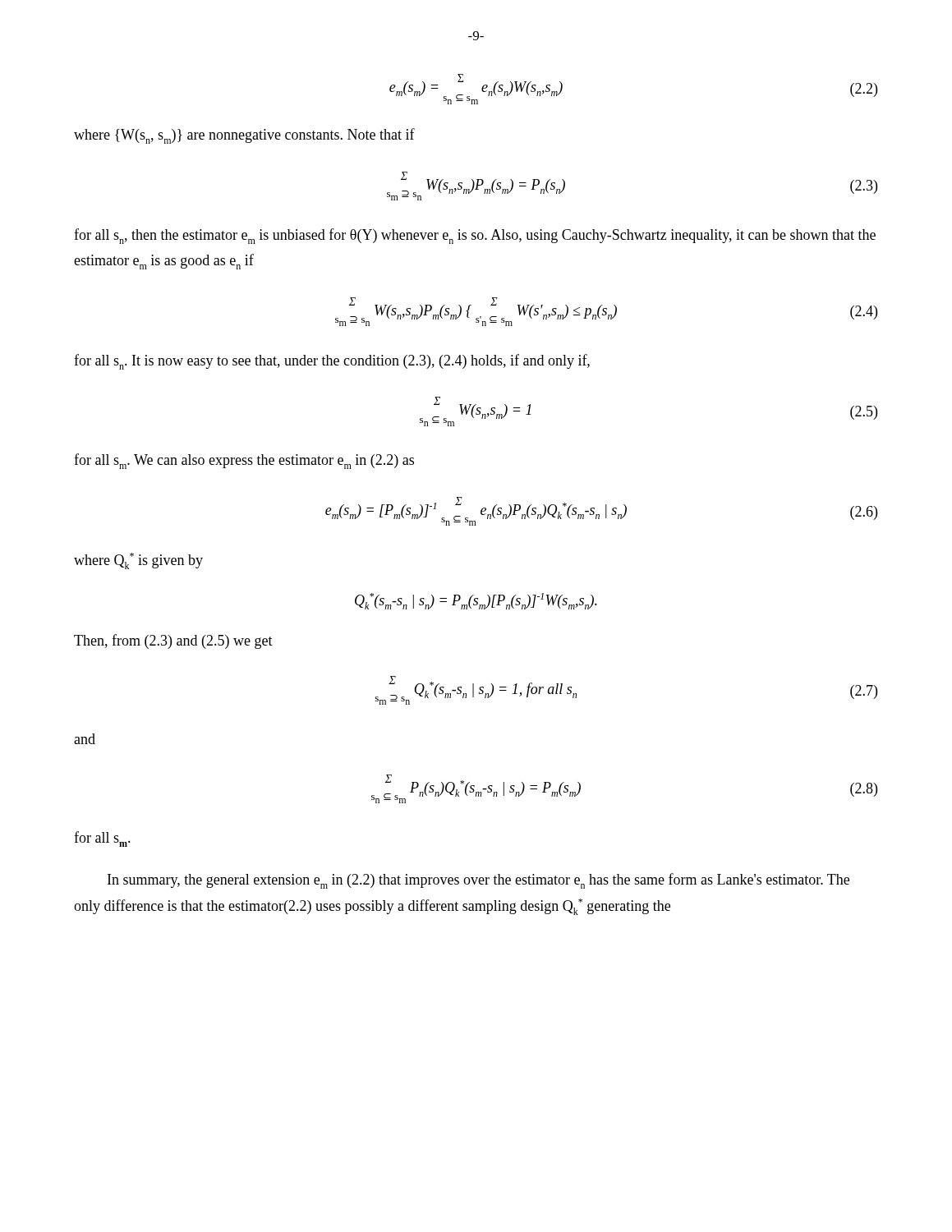
Task: Click on the passage starting "Qk*(sm-sn | sn)"
Action: [476, 602]
